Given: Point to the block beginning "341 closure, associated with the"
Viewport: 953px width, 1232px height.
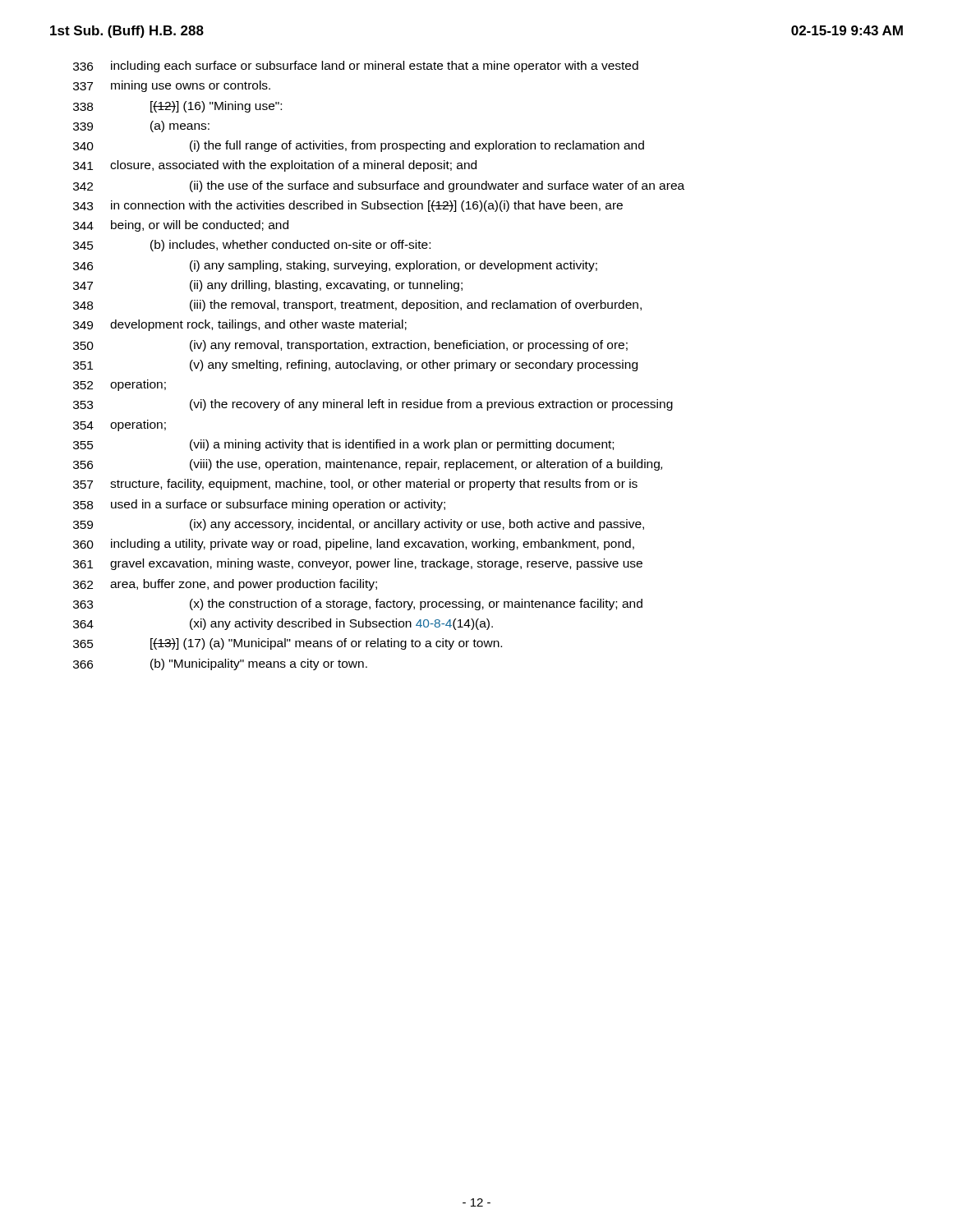Looking at the screenshot, I should click(476, 165).
